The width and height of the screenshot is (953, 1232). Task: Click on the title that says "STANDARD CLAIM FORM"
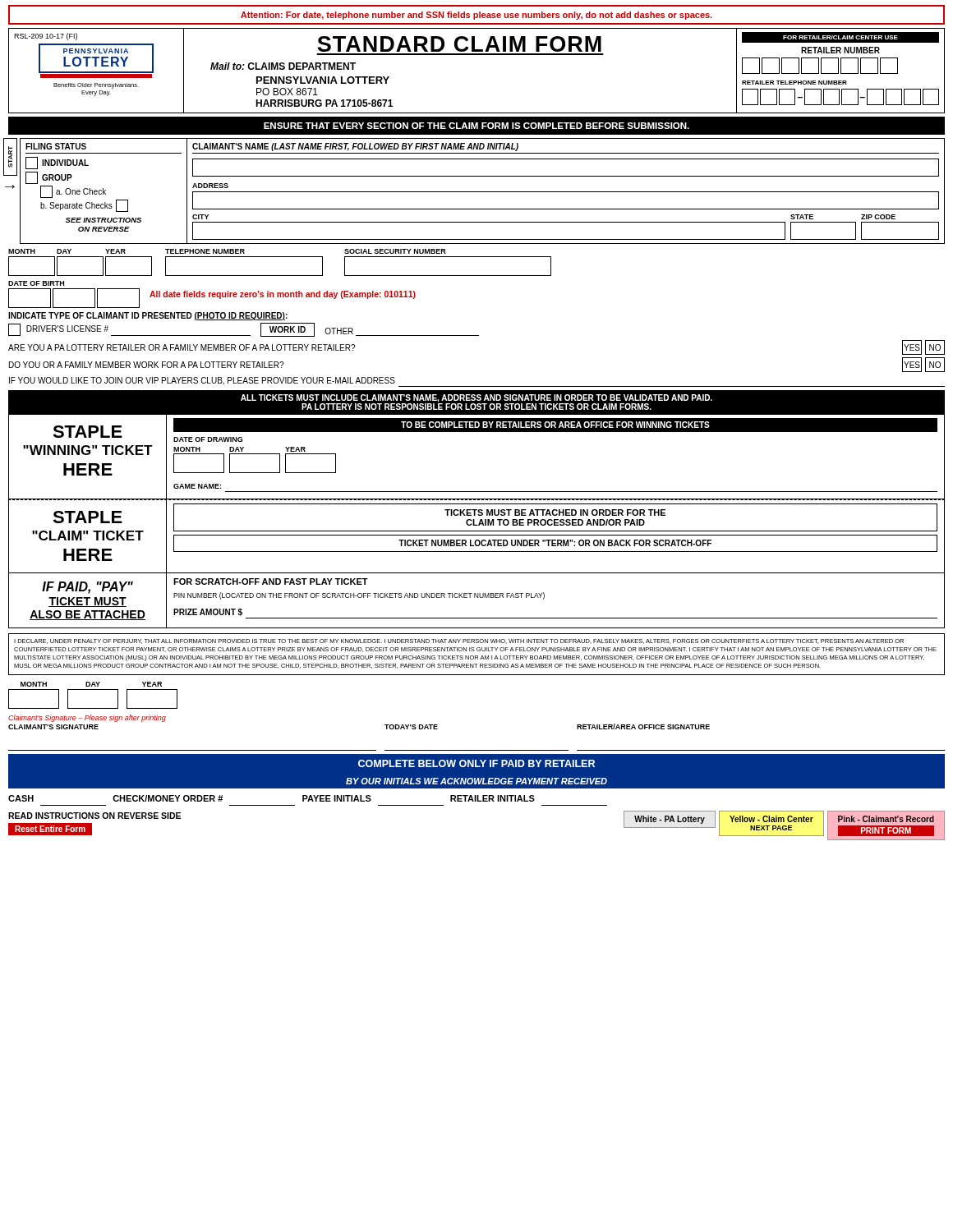click(460, 44)
